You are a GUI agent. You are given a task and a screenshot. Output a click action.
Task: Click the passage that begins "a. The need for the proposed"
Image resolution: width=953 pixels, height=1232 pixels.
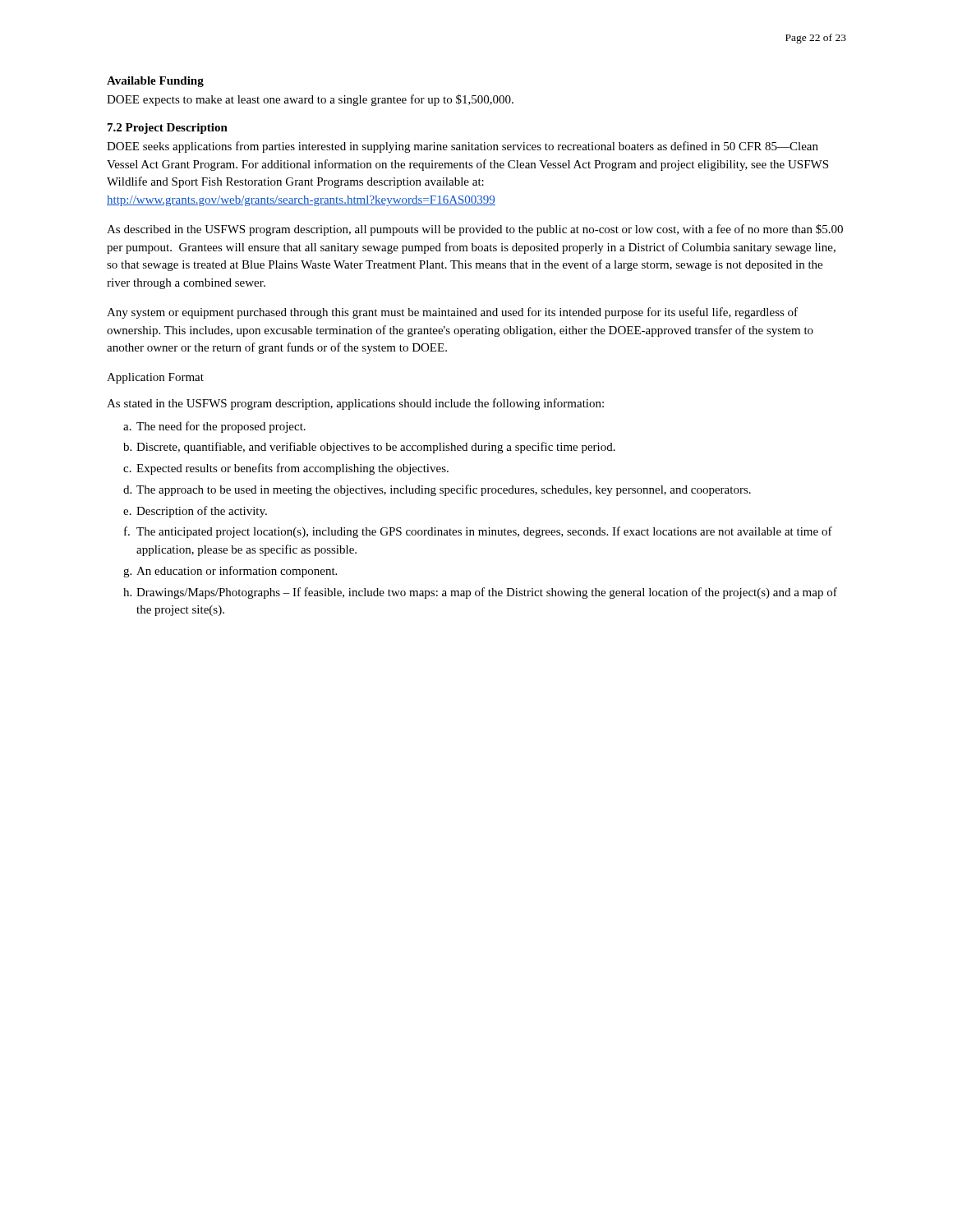[214, 427]
